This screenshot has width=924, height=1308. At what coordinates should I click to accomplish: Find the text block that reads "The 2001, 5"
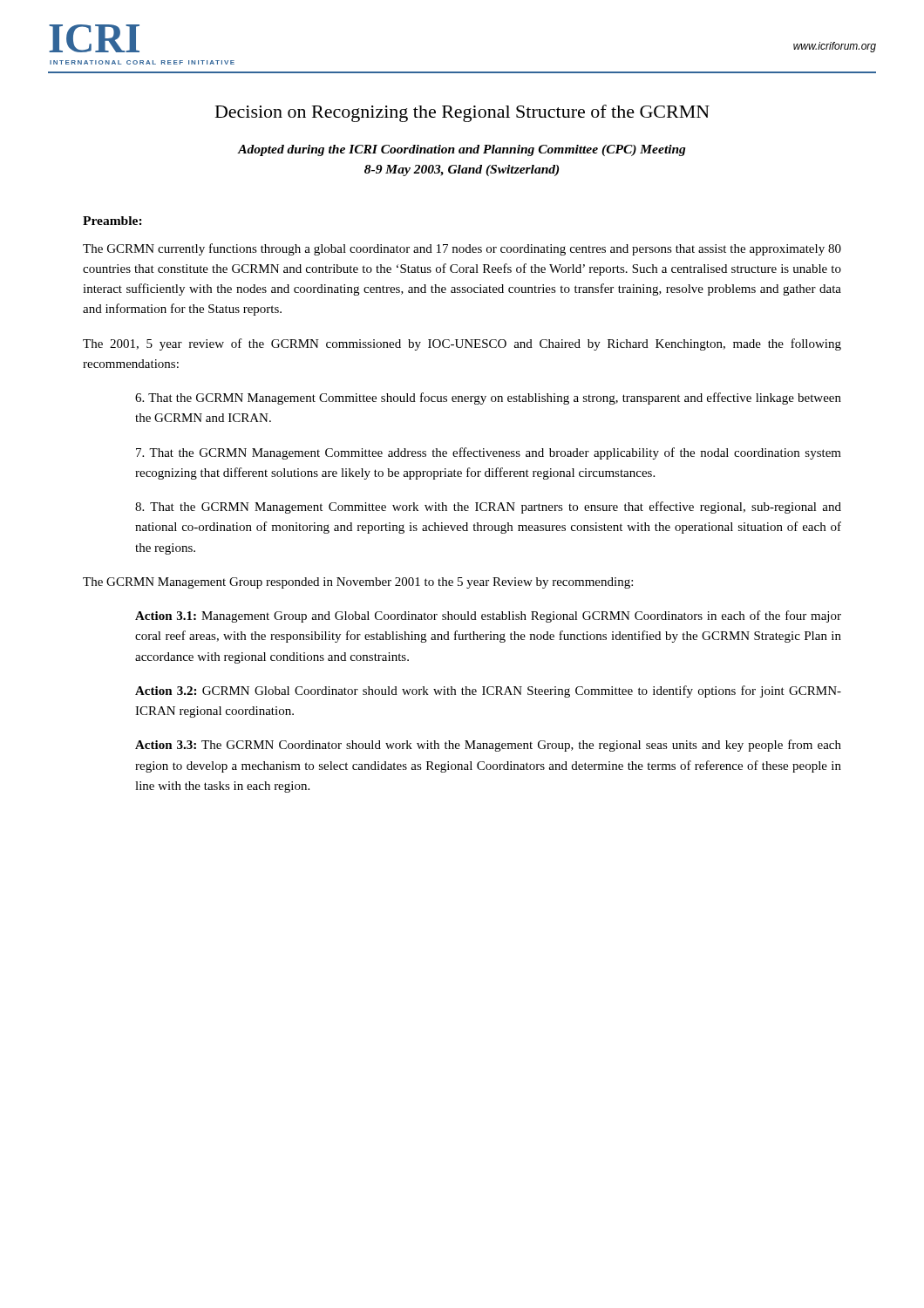(462, 353)
